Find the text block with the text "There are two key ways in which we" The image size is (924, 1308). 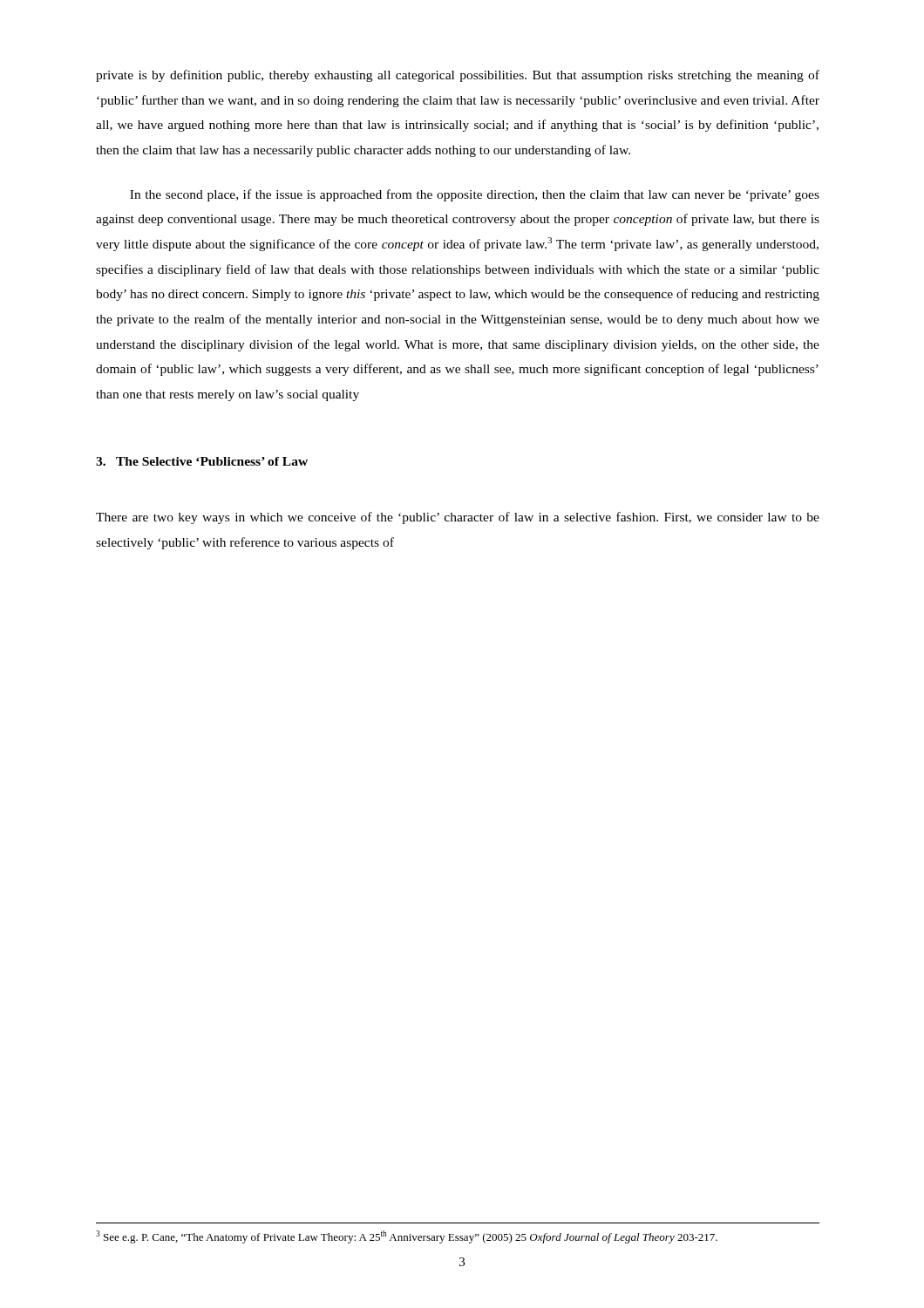point(458,530)
